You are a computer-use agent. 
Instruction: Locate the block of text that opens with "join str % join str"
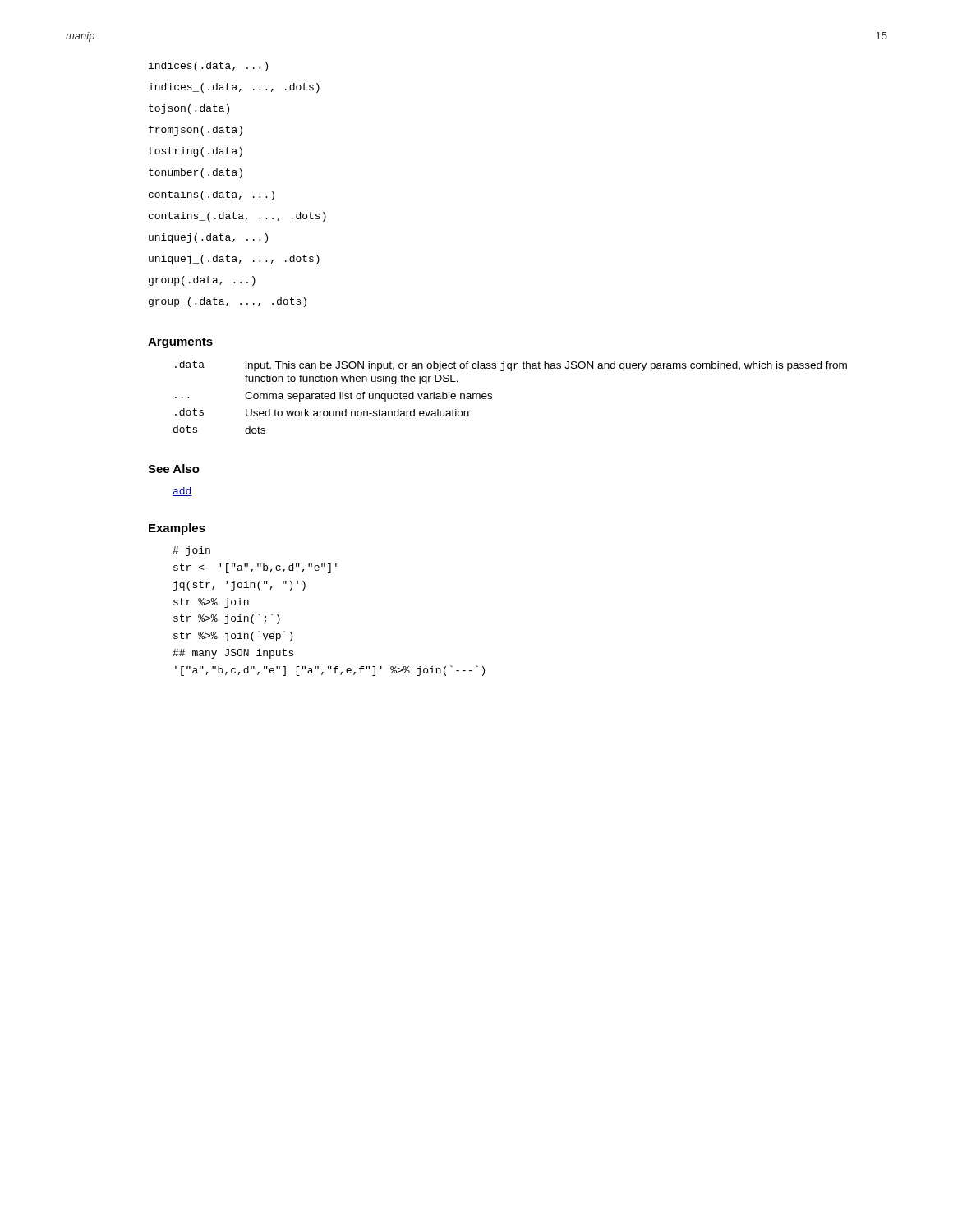[191, 551]
